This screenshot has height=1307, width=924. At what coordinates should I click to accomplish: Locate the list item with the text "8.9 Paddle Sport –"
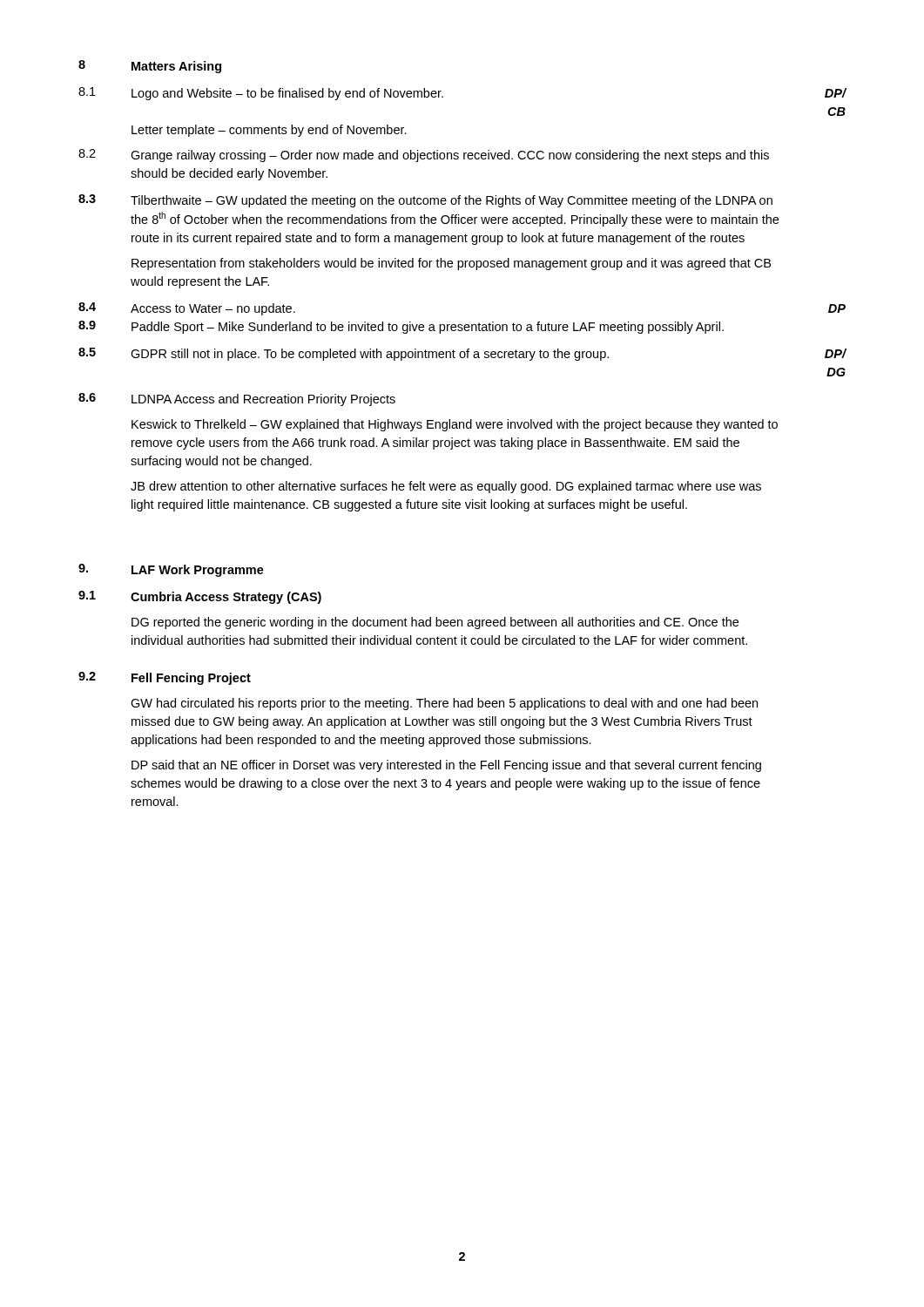[462, 327]
